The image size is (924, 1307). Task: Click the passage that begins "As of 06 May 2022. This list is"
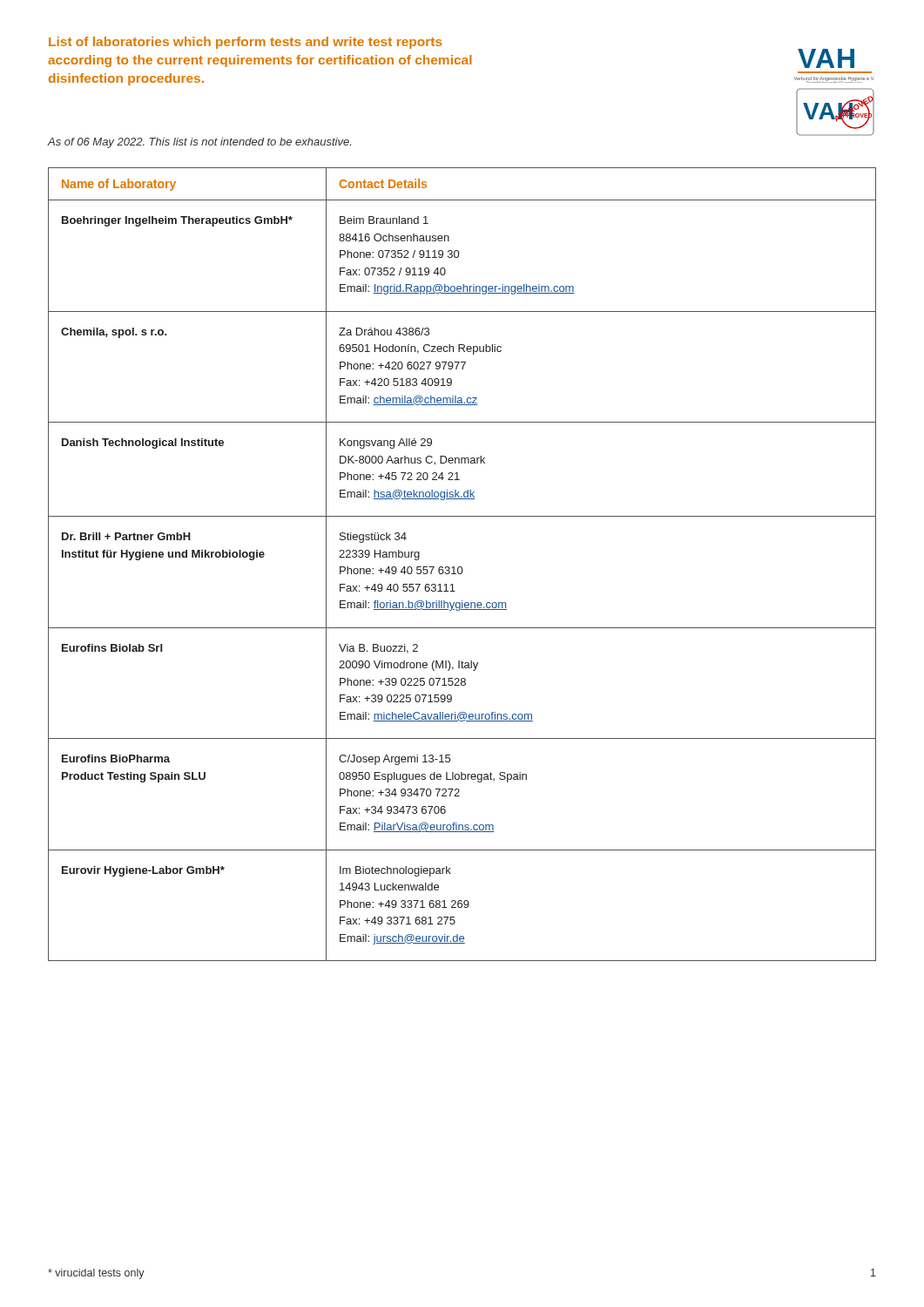[200, 142]
